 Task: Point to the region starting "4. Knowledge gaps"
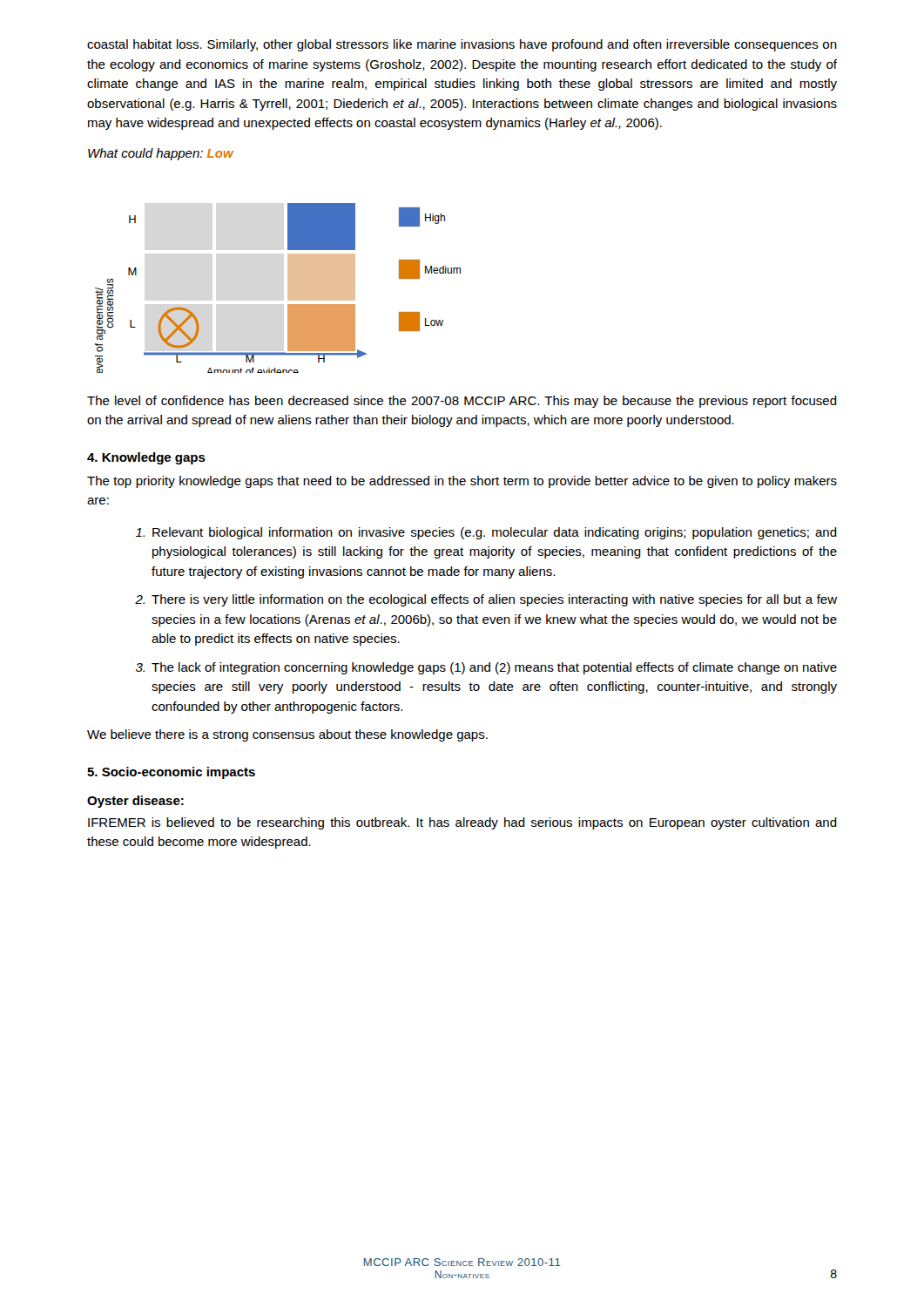click(x=146, y=457)
